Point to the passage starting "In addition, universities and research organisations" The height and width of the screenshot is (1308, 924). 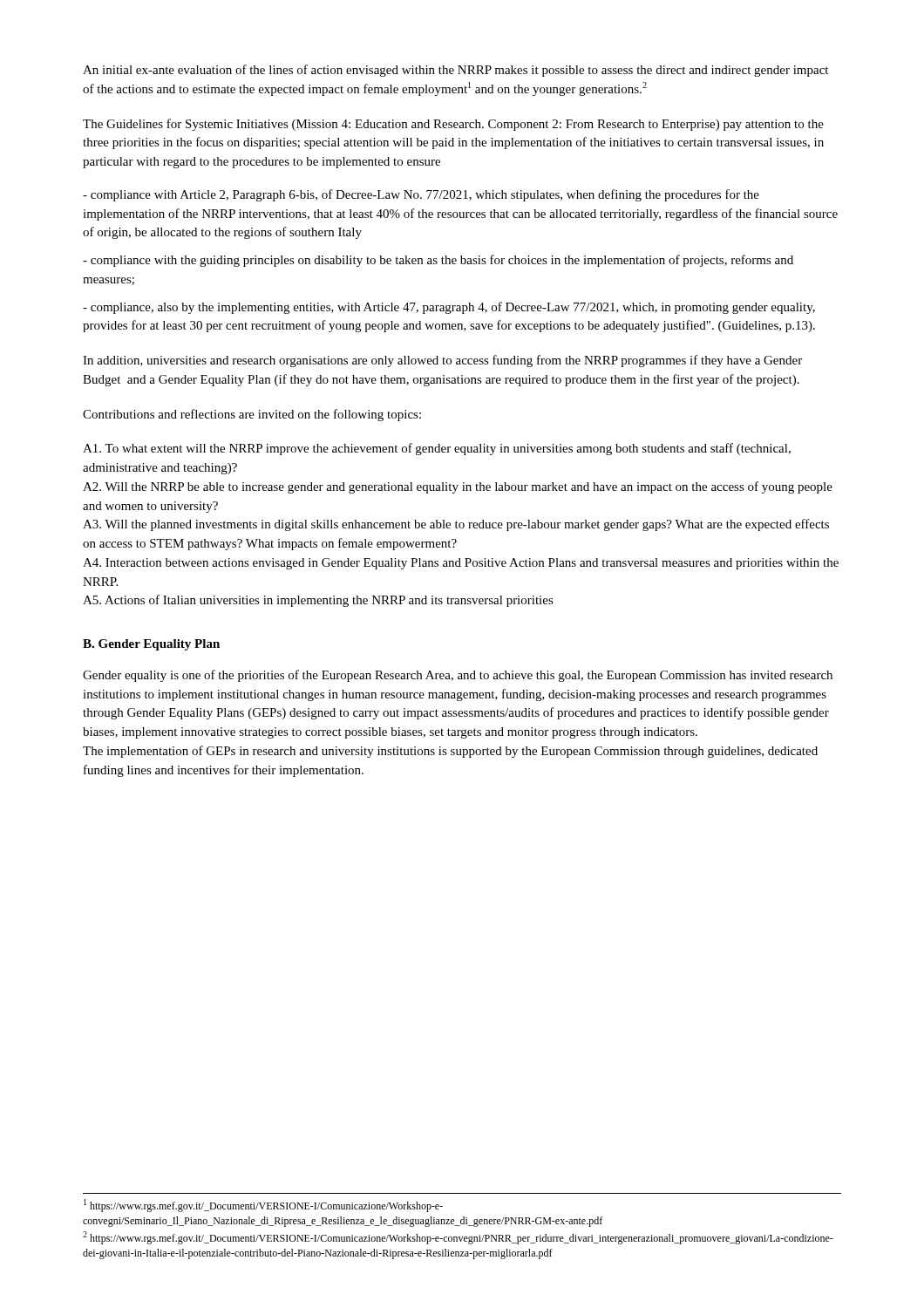click(x=462, y=370)
